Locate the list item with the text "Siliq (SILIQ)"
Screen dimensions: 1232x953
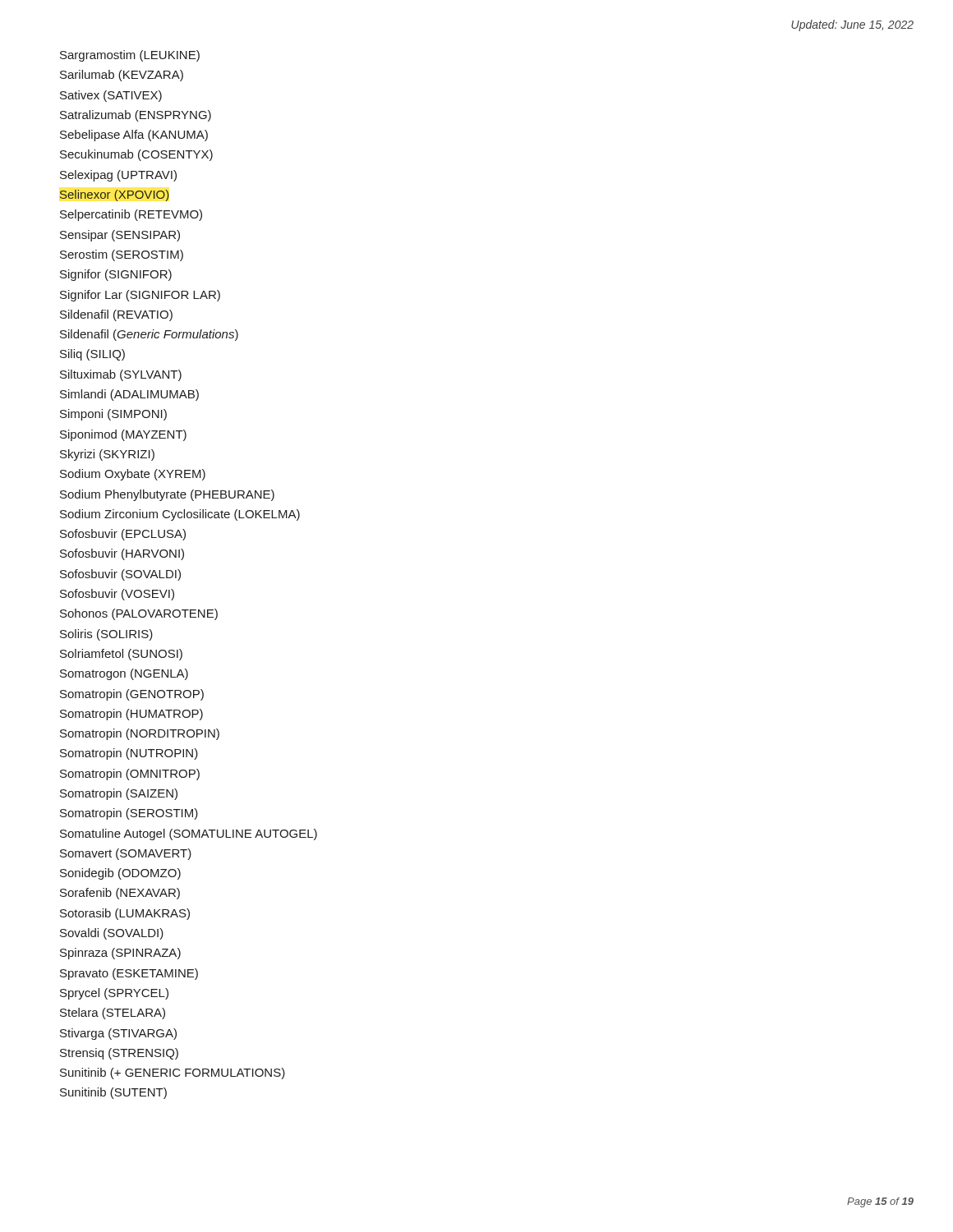pos(92,354)
